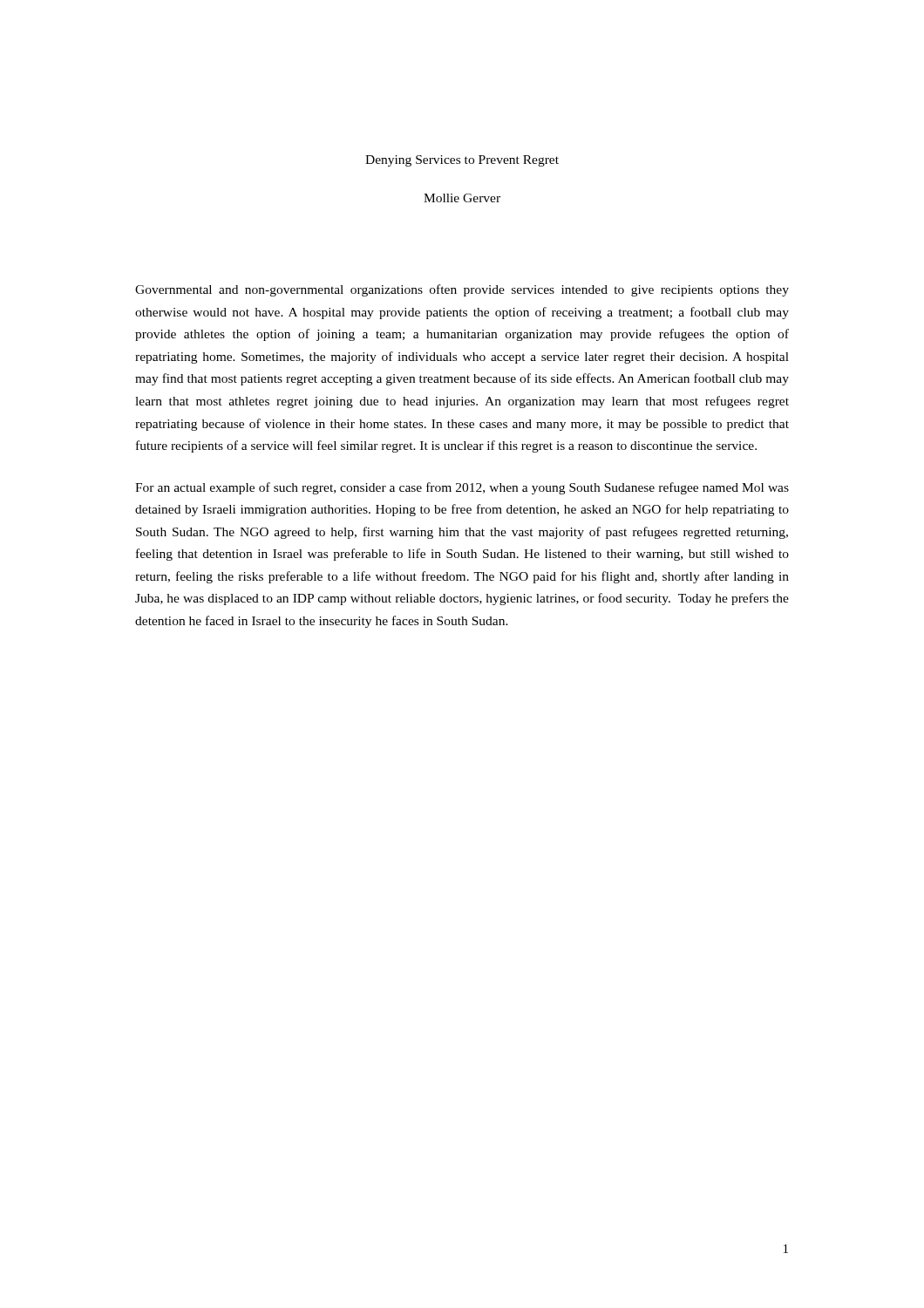Where is the passage that starts "Governmental and non-governmental organizations"?
The height and width of the screenshot is (1308, 924).
(462, 367)
